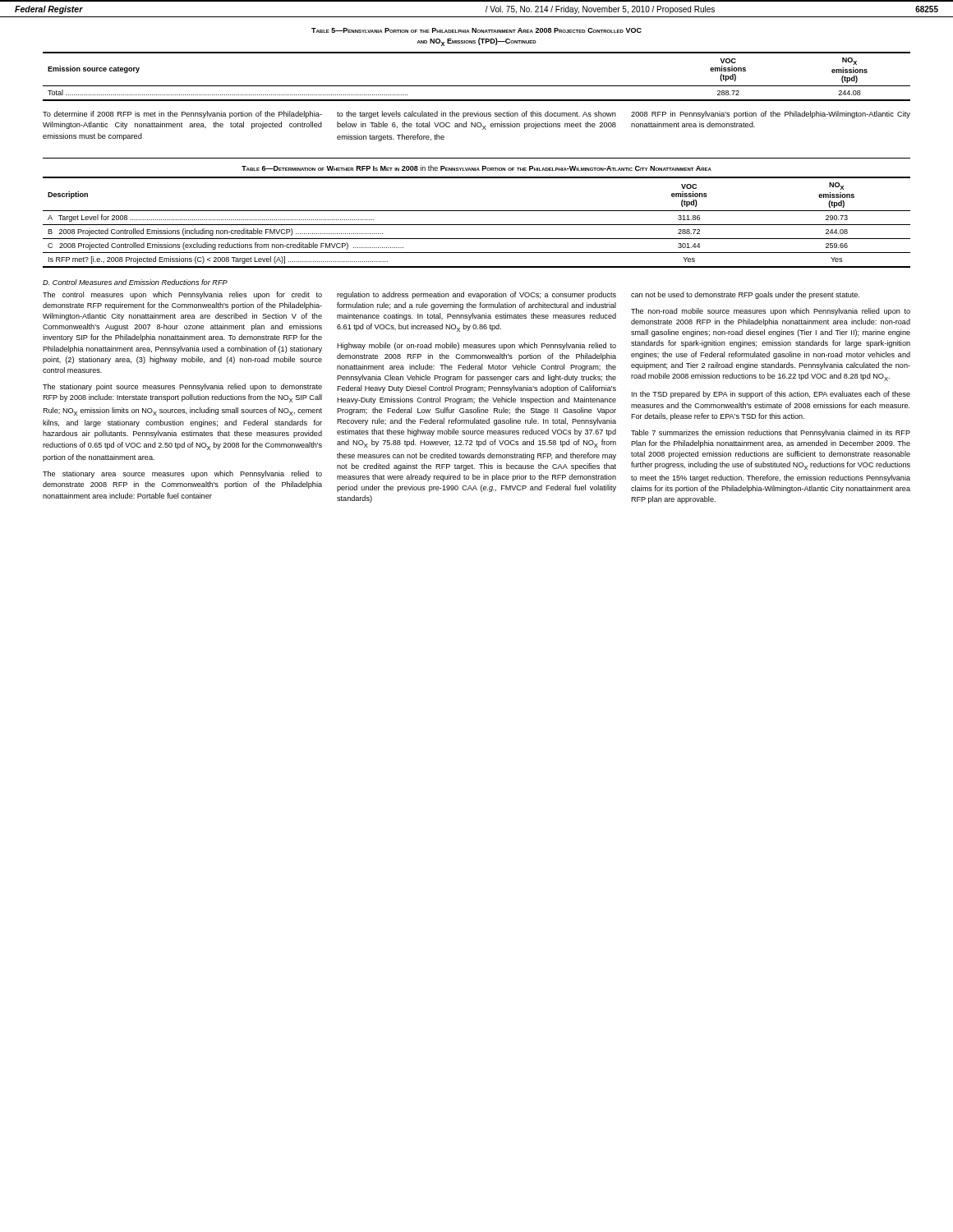Select the element starting "The stationary area source measures upon which"
The height and width of the screenshot is (1232, 953).
[182, 485]
